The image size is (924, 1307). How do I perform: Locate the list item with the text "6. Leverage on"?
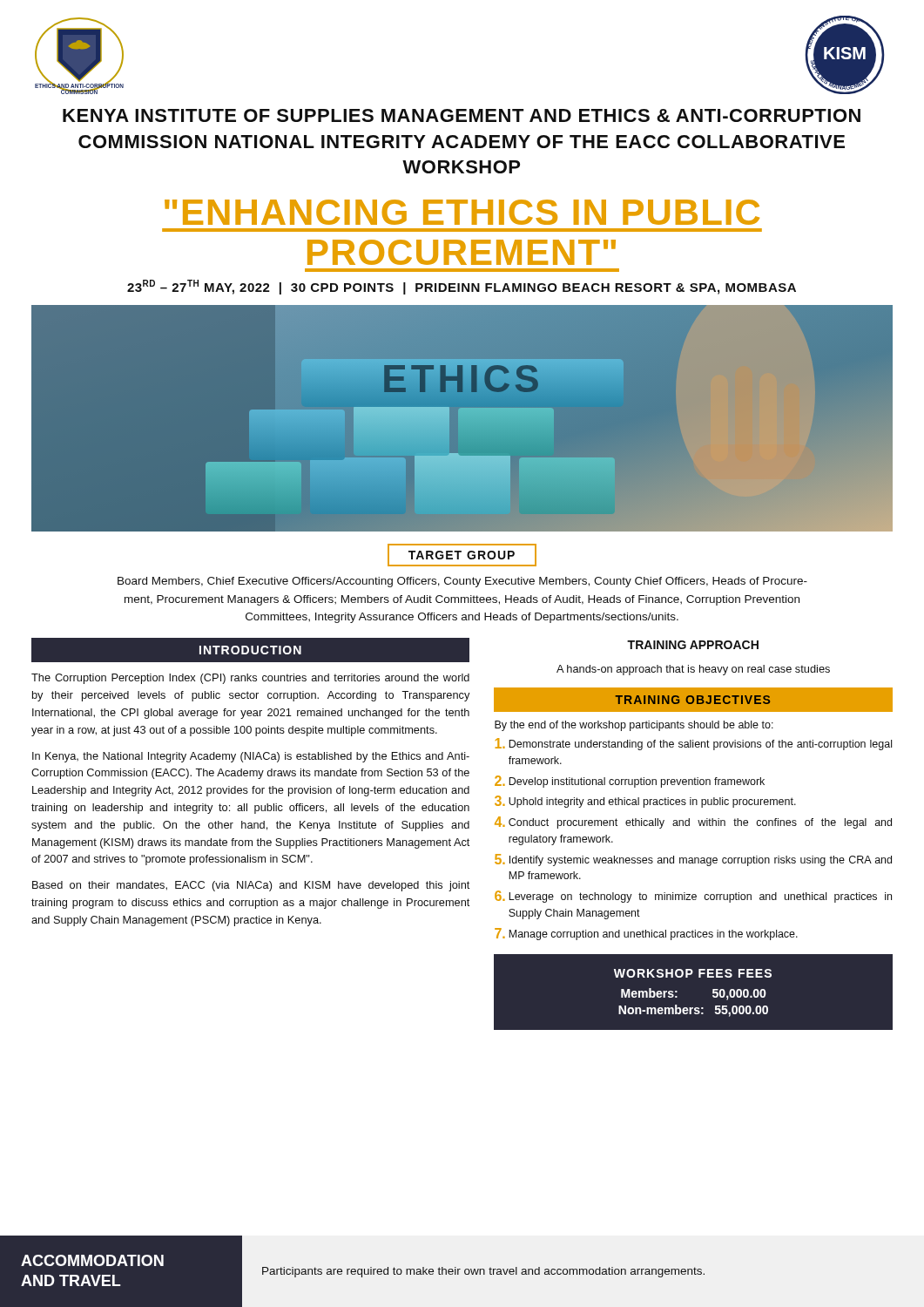693,905
